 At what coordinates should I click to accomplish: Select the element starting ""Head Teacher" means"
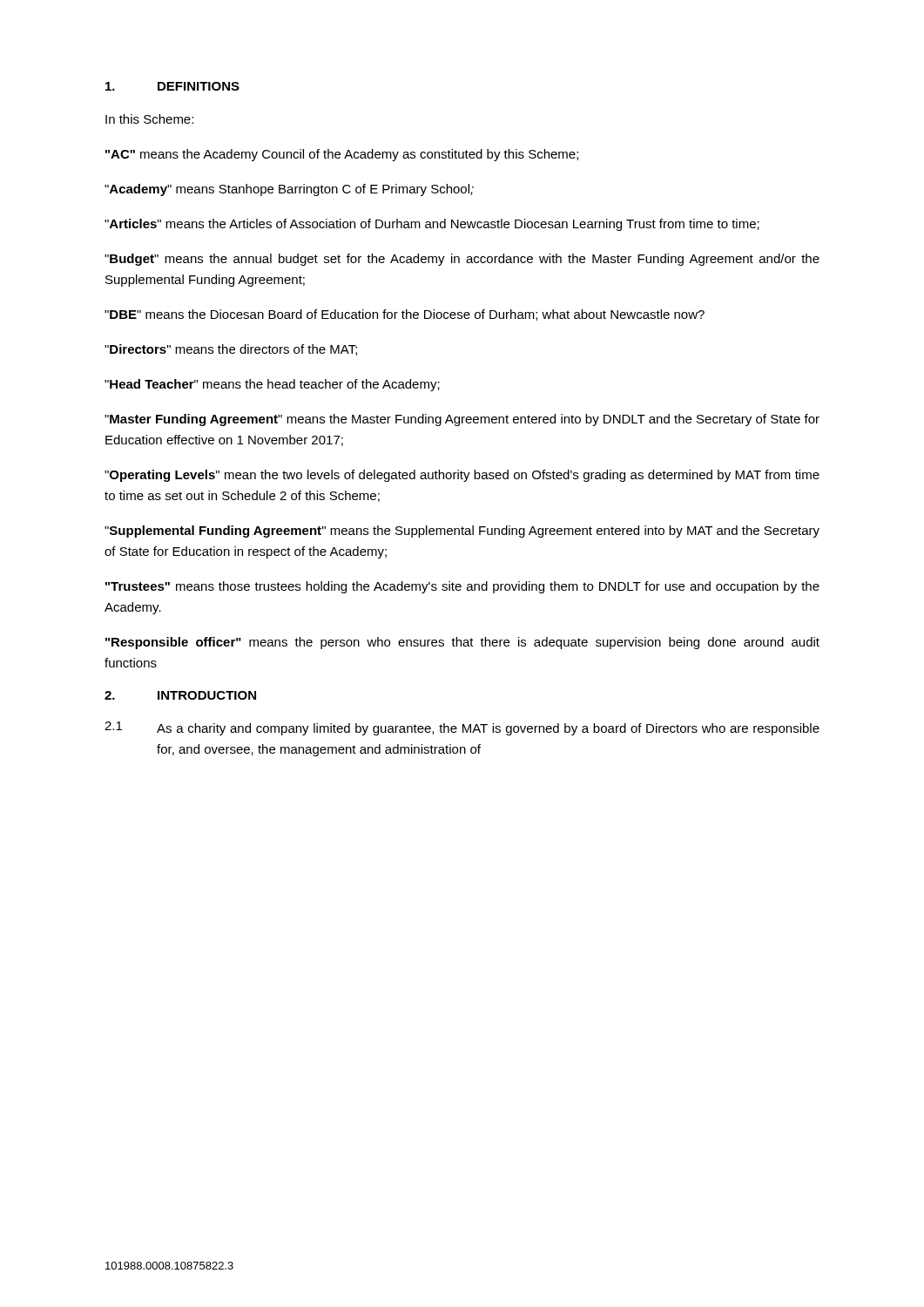pyautogui.click(x=272, y=384)
